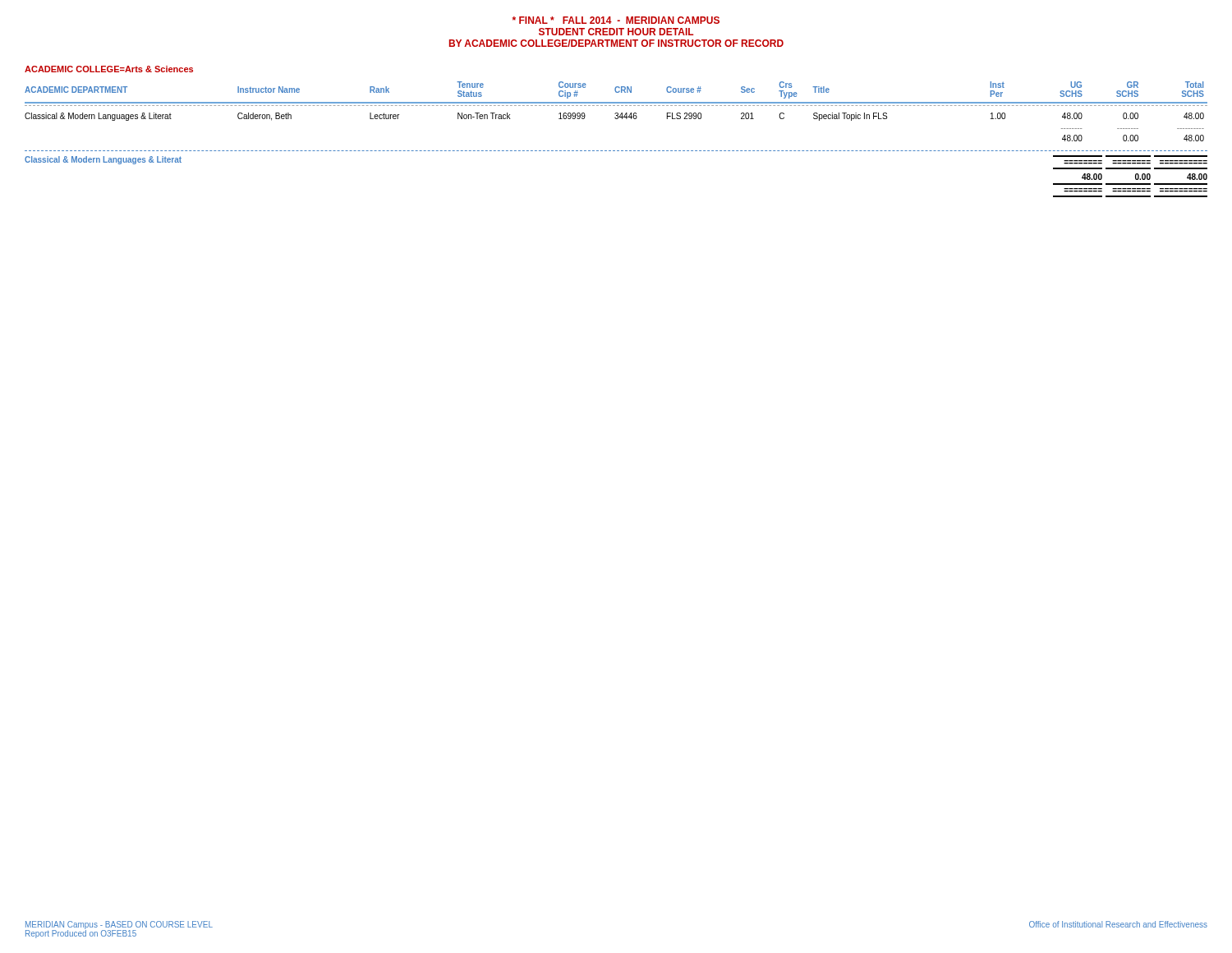
Task: Find the section header with the text "ACADEMIC COLLEGE=Arts & Sciences"
Action: click(x=109, y=69)
